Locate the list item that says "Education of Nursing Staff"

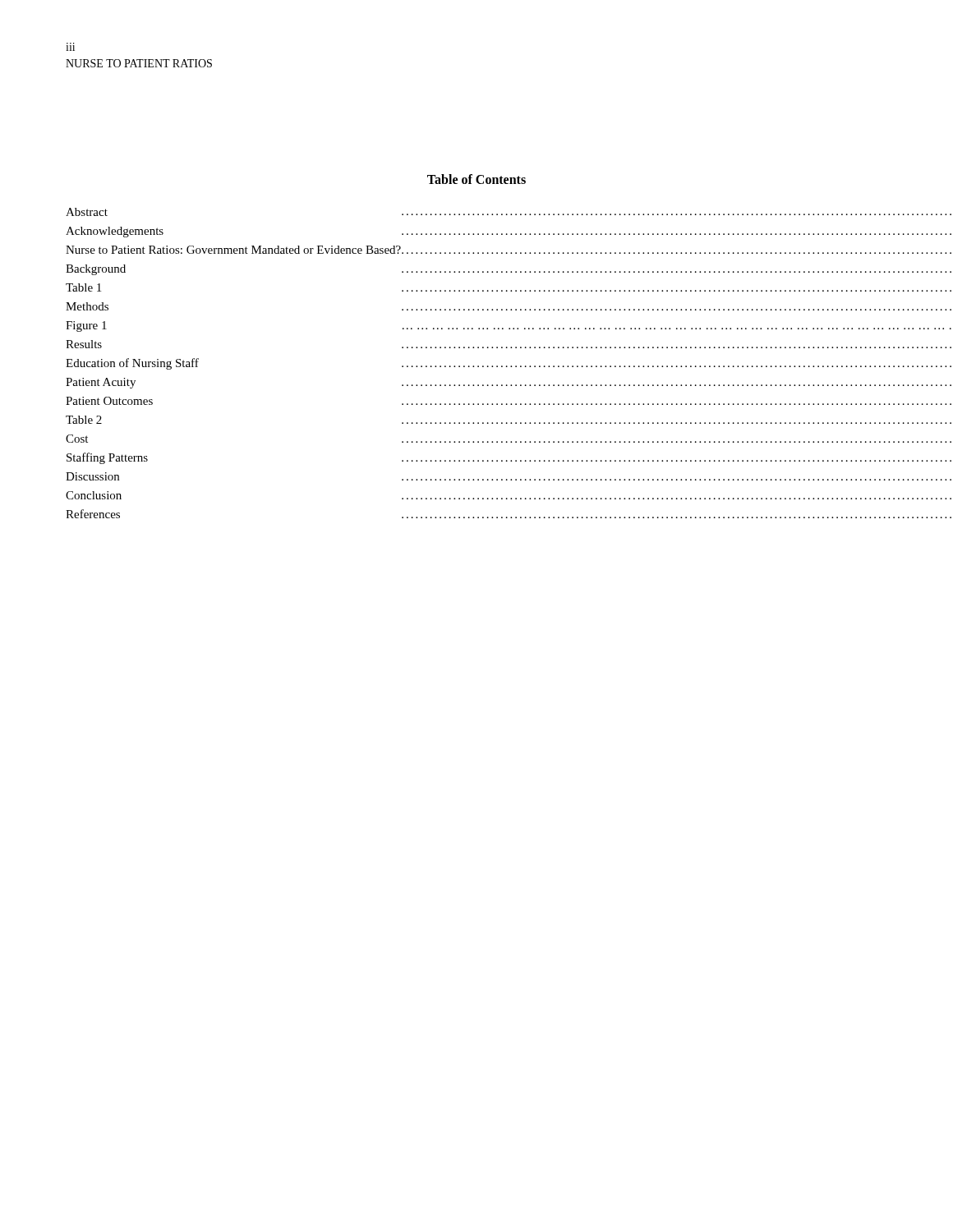pos(509,363)
